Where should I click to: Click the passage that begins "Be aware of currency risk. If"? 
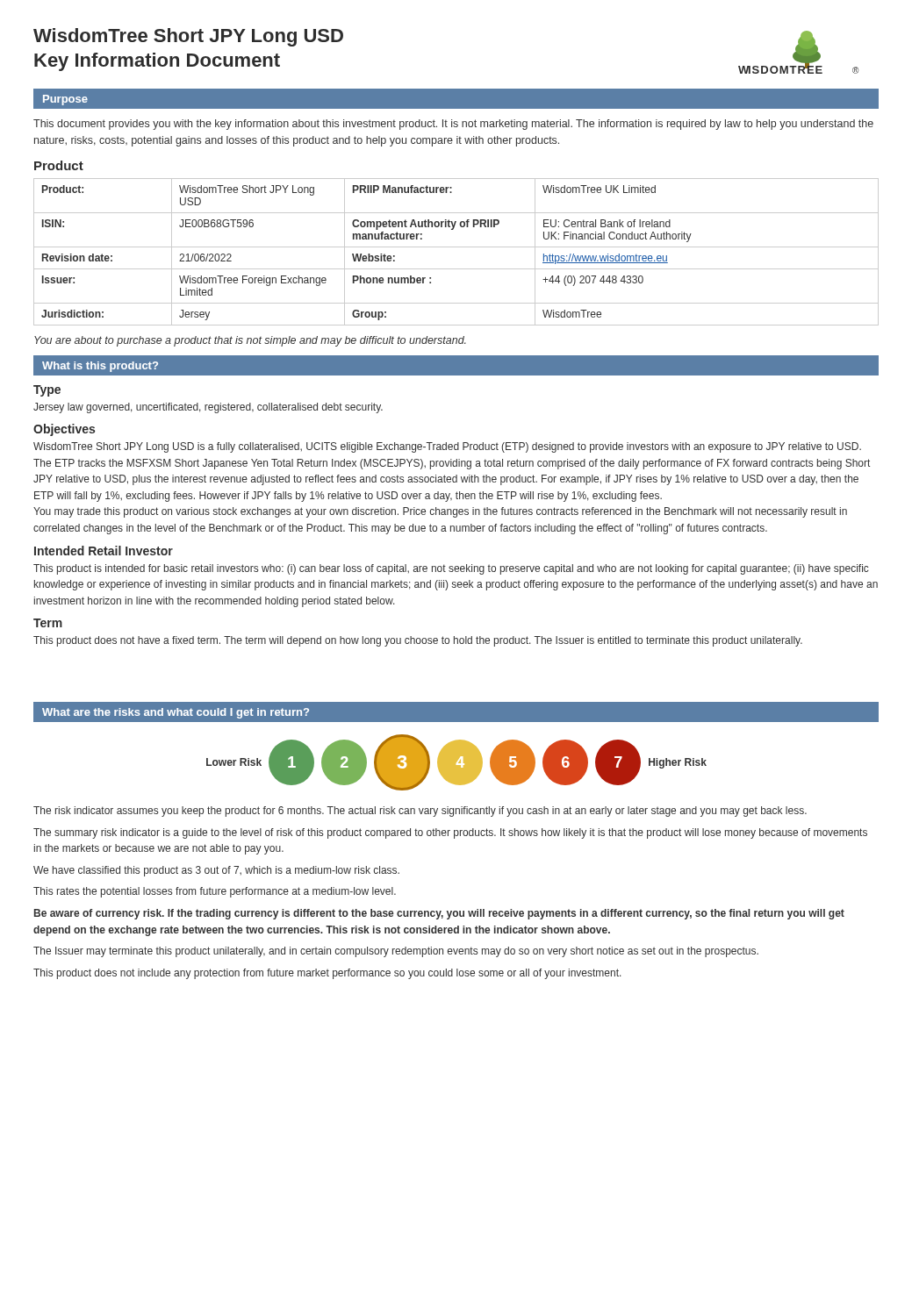(x=439, y=921)
